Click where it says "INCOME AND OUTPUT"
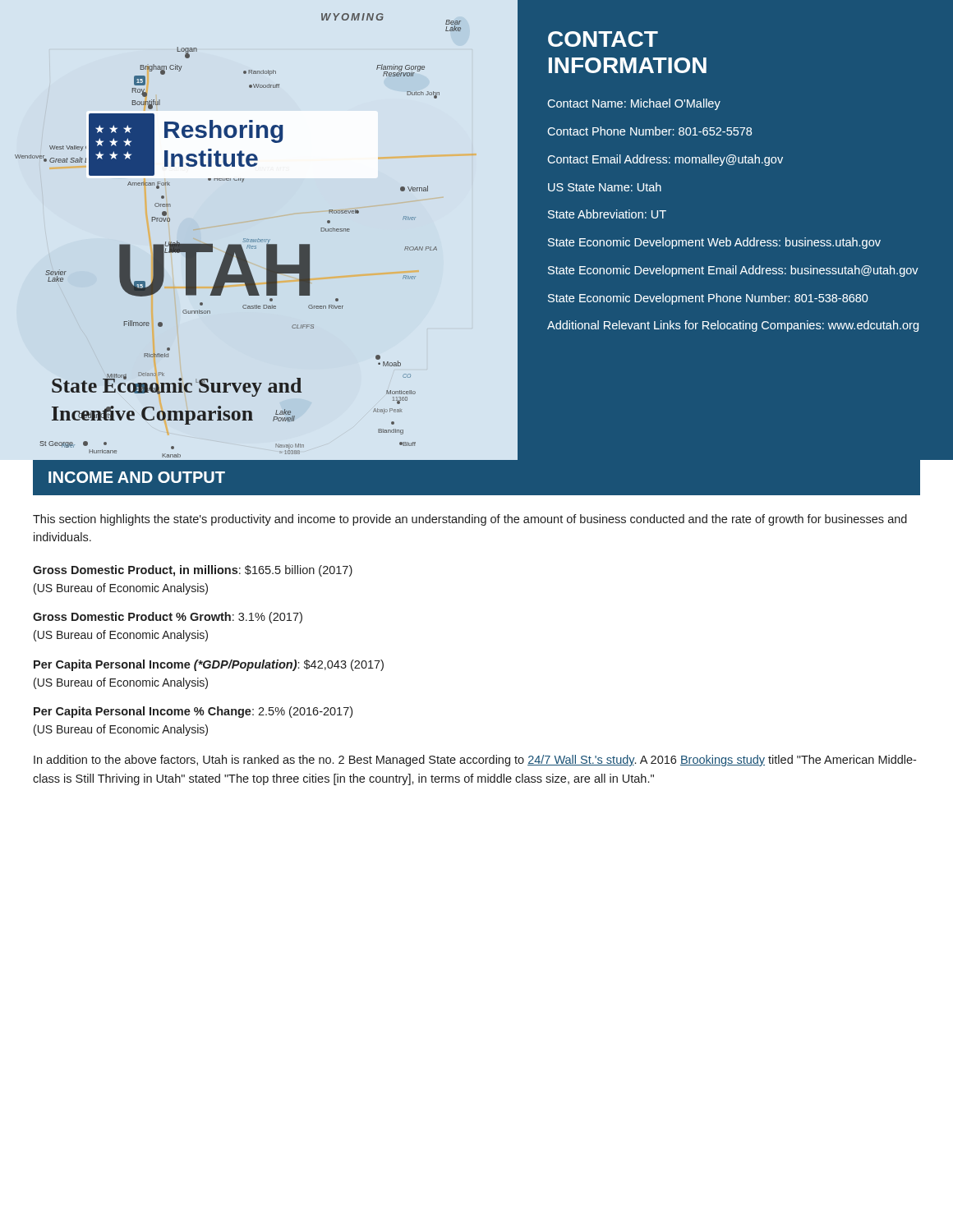953x1232 pixels. point(136,477)
